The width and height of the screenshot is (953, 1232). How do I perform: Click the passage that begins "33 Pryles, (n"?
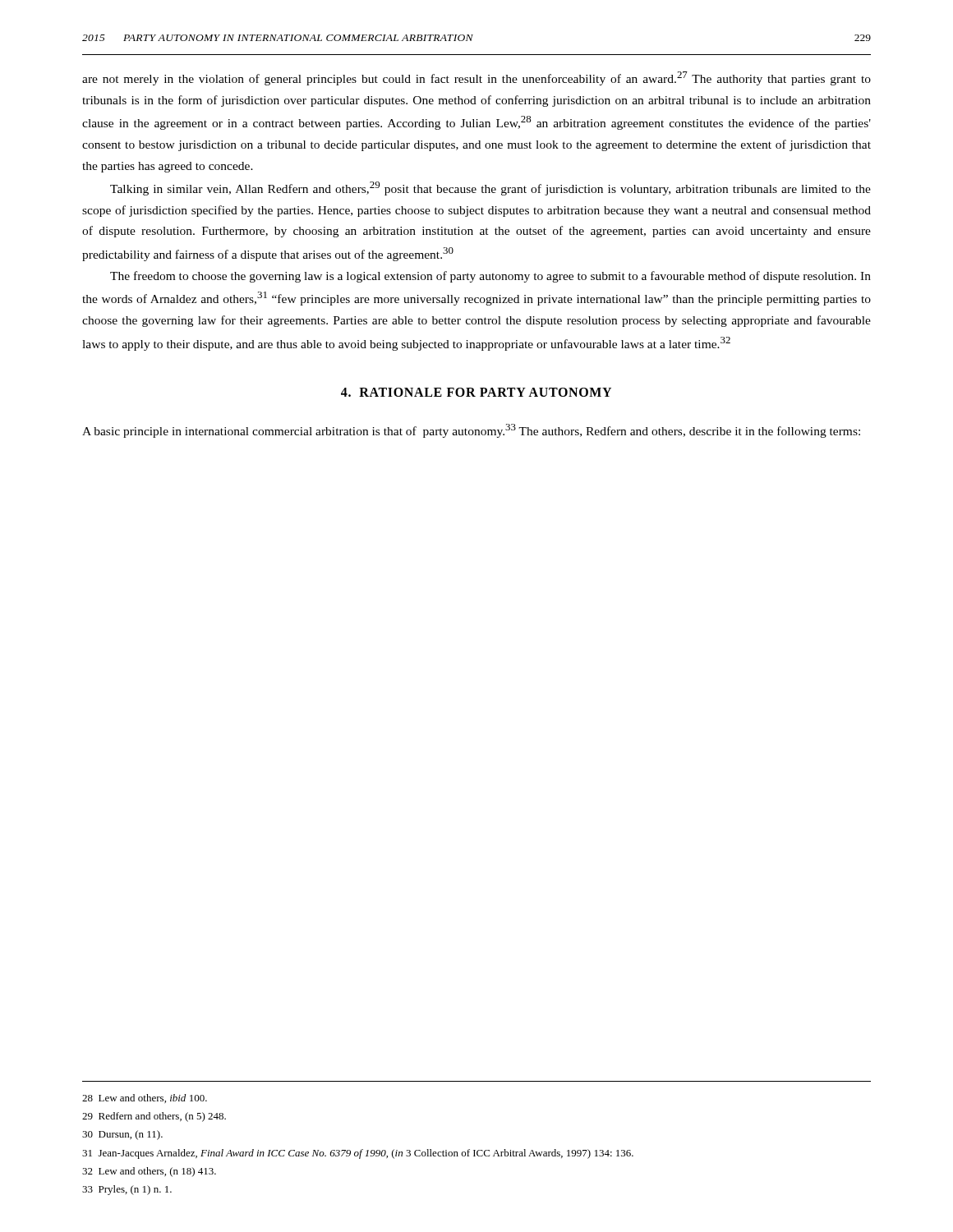(127, 1189)
